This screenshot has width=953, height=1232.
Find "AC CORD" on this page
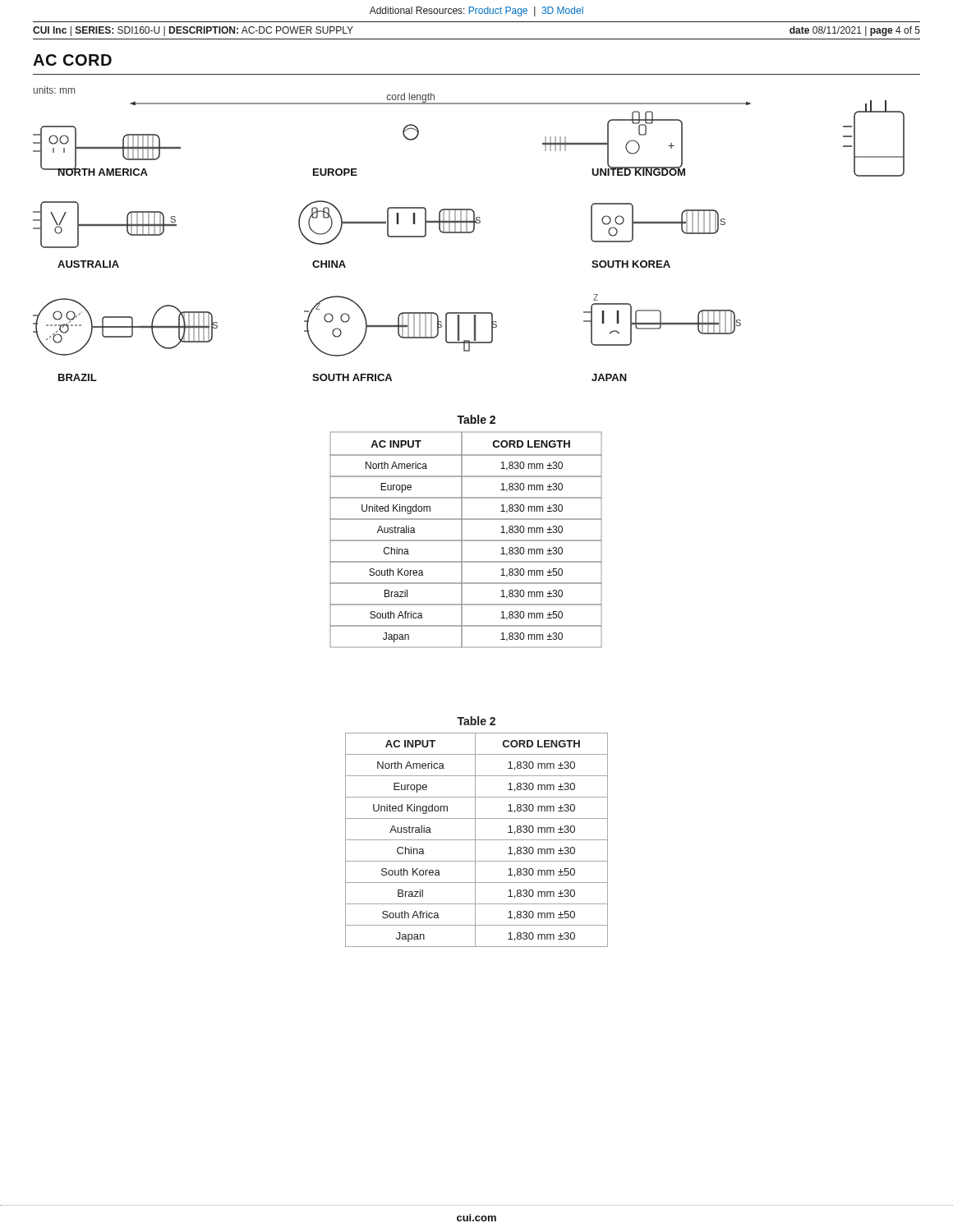(73, 60)
